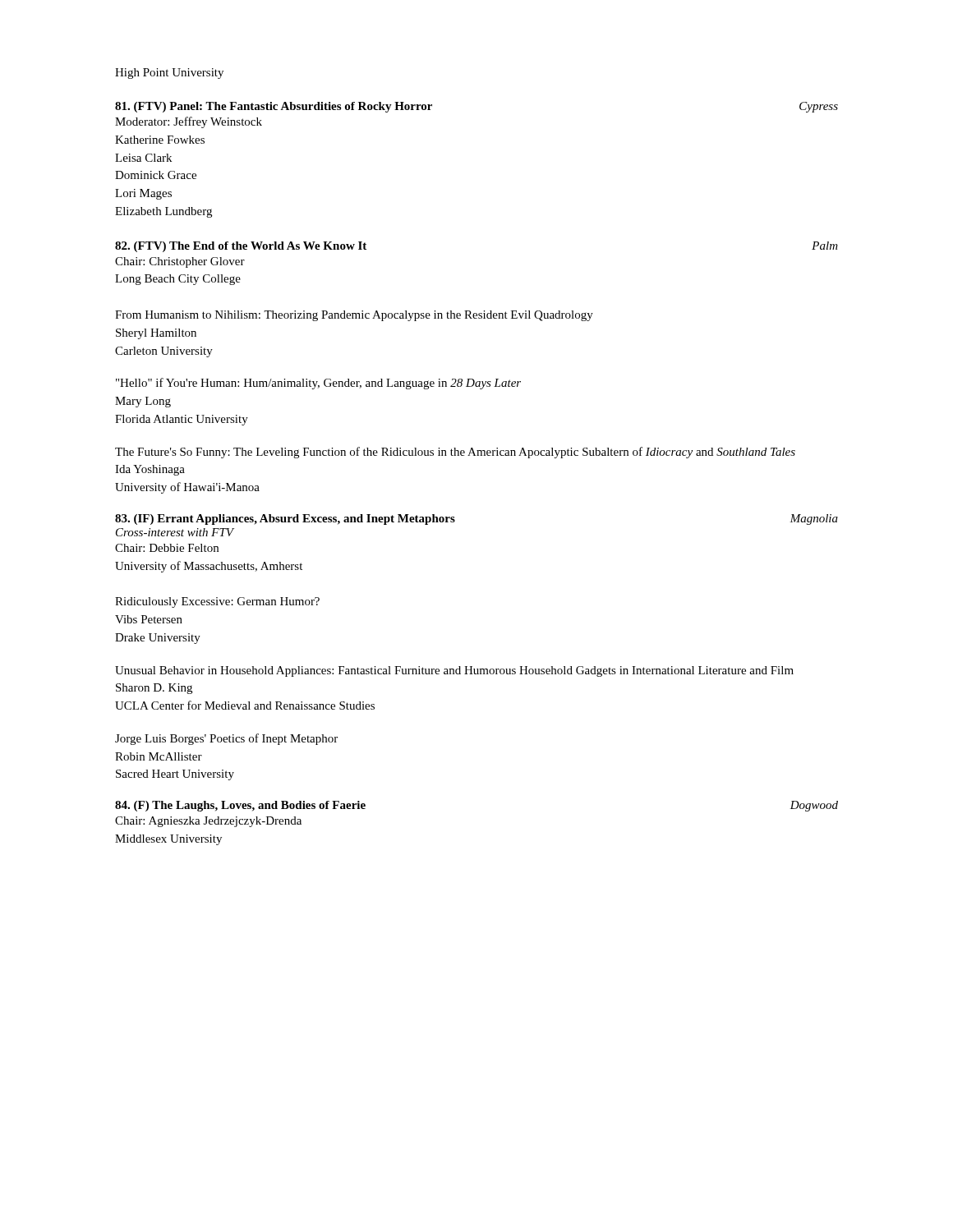Point to the block beginning "Jorge Luis Borges' Poetics of Inept Metaphor Robin"
Screen dimensions: 1232x953
coord(226,739)
